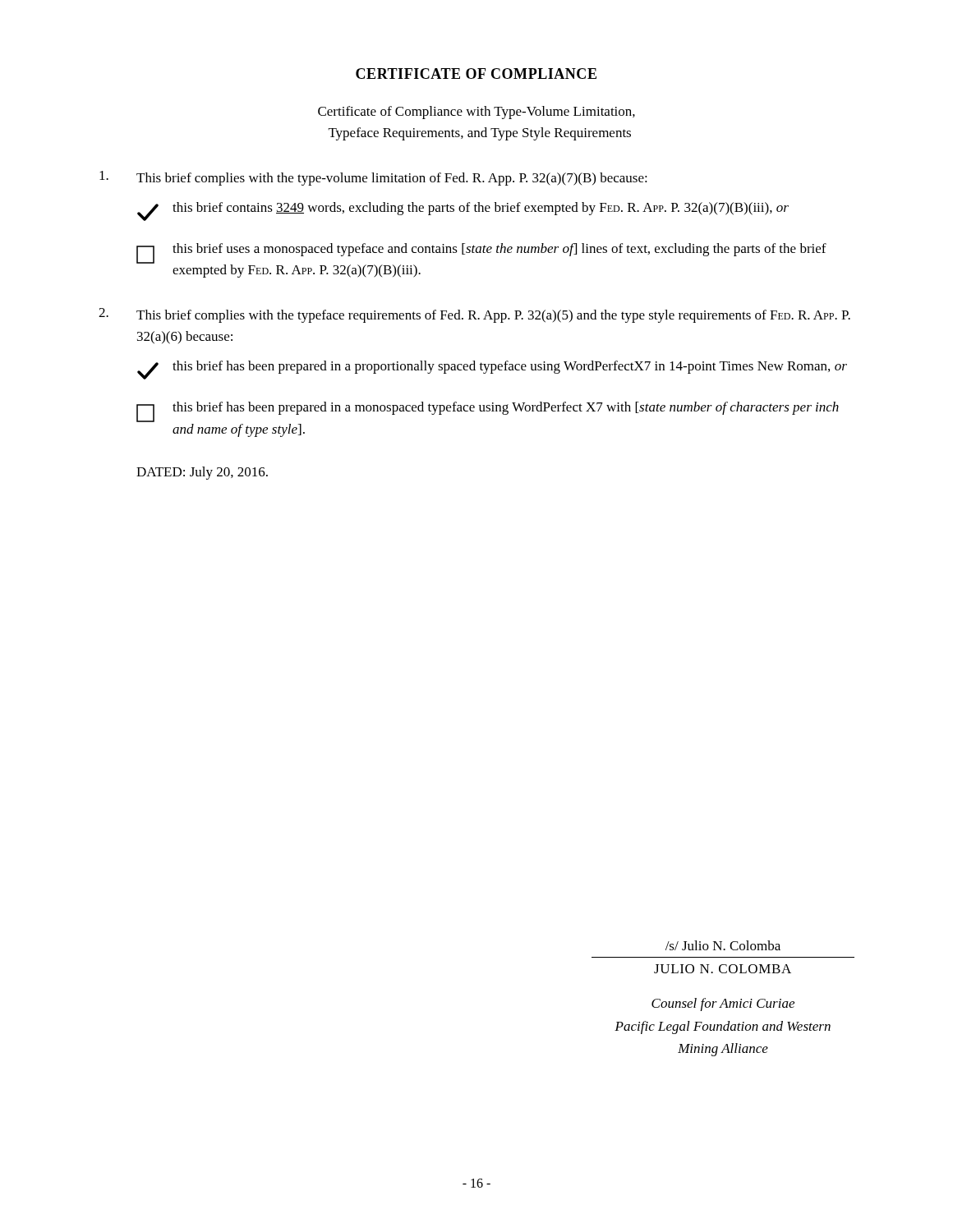Screen dimensions: 1232x953
Task: Navigate to the text starting "Certificate of Compliance with Type-Volume Limitation, Typeface Requirements,"
Action: 476,122
